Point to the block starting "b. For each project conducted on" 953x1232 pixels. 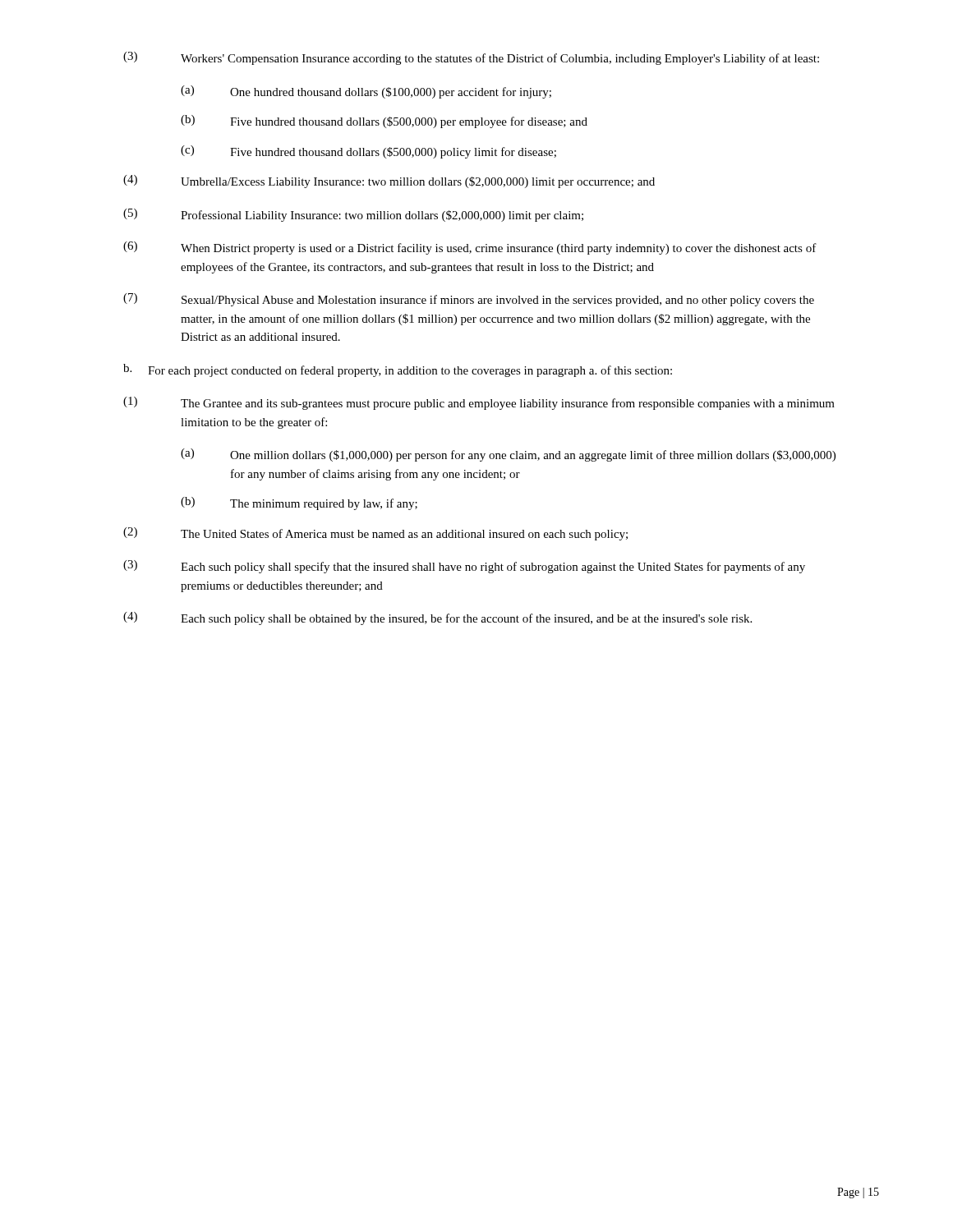pos(485,370)
